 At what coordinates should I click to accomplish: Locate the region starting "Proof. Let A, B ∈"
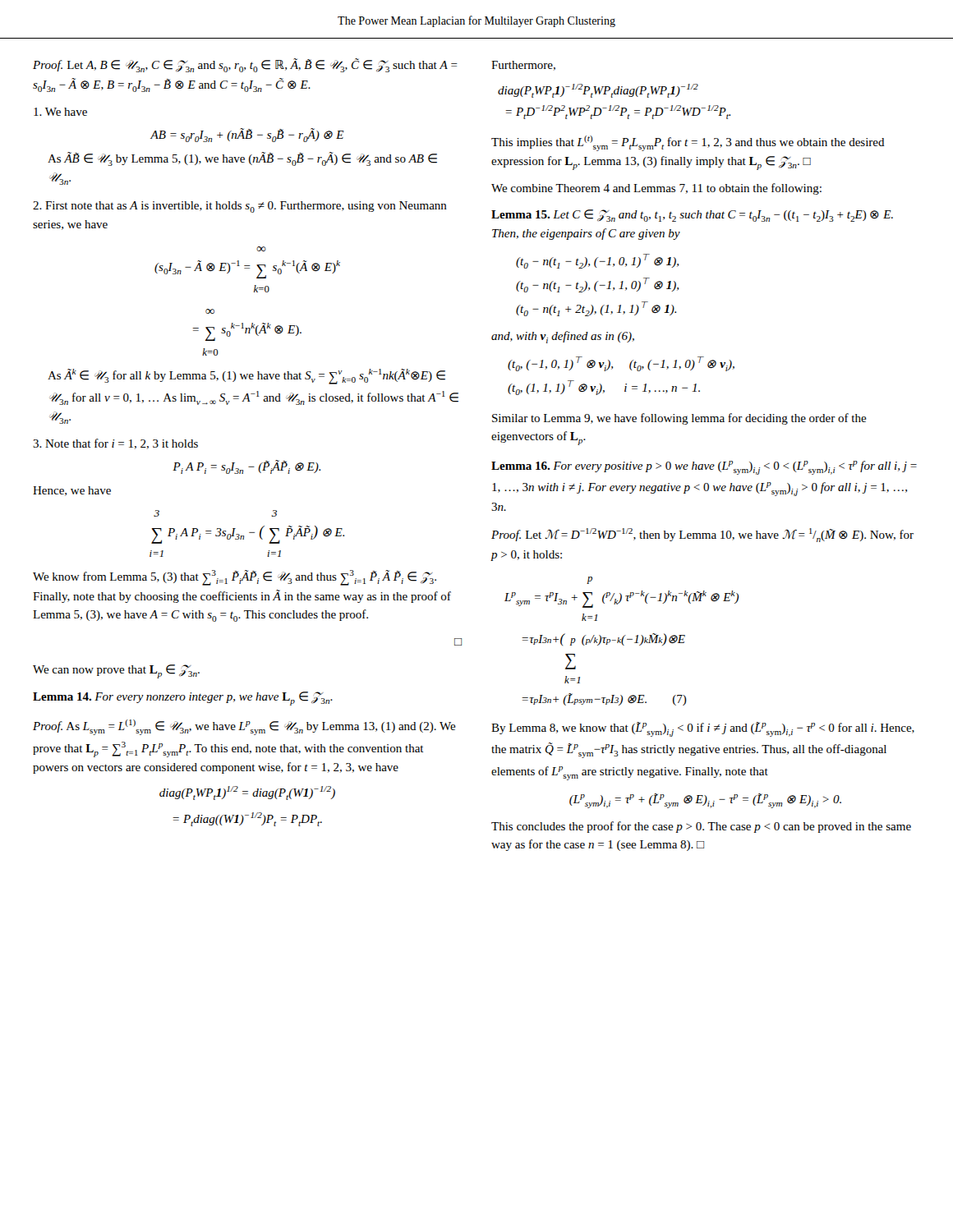pyautogui.click(x=245, y=76)
